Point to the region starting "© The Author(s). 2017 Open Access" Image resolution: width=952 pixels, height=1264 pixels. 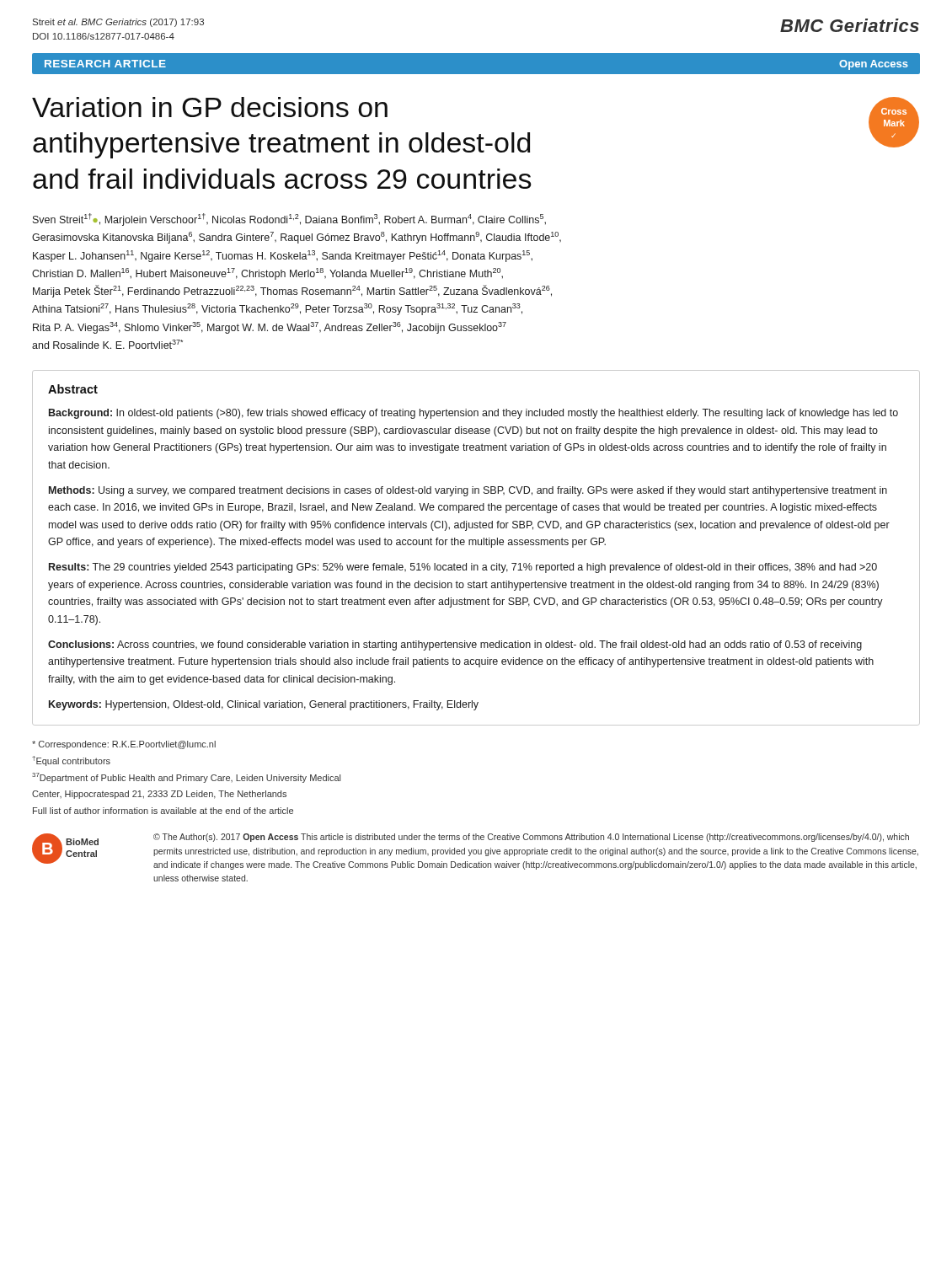click(x=536, y=858)
